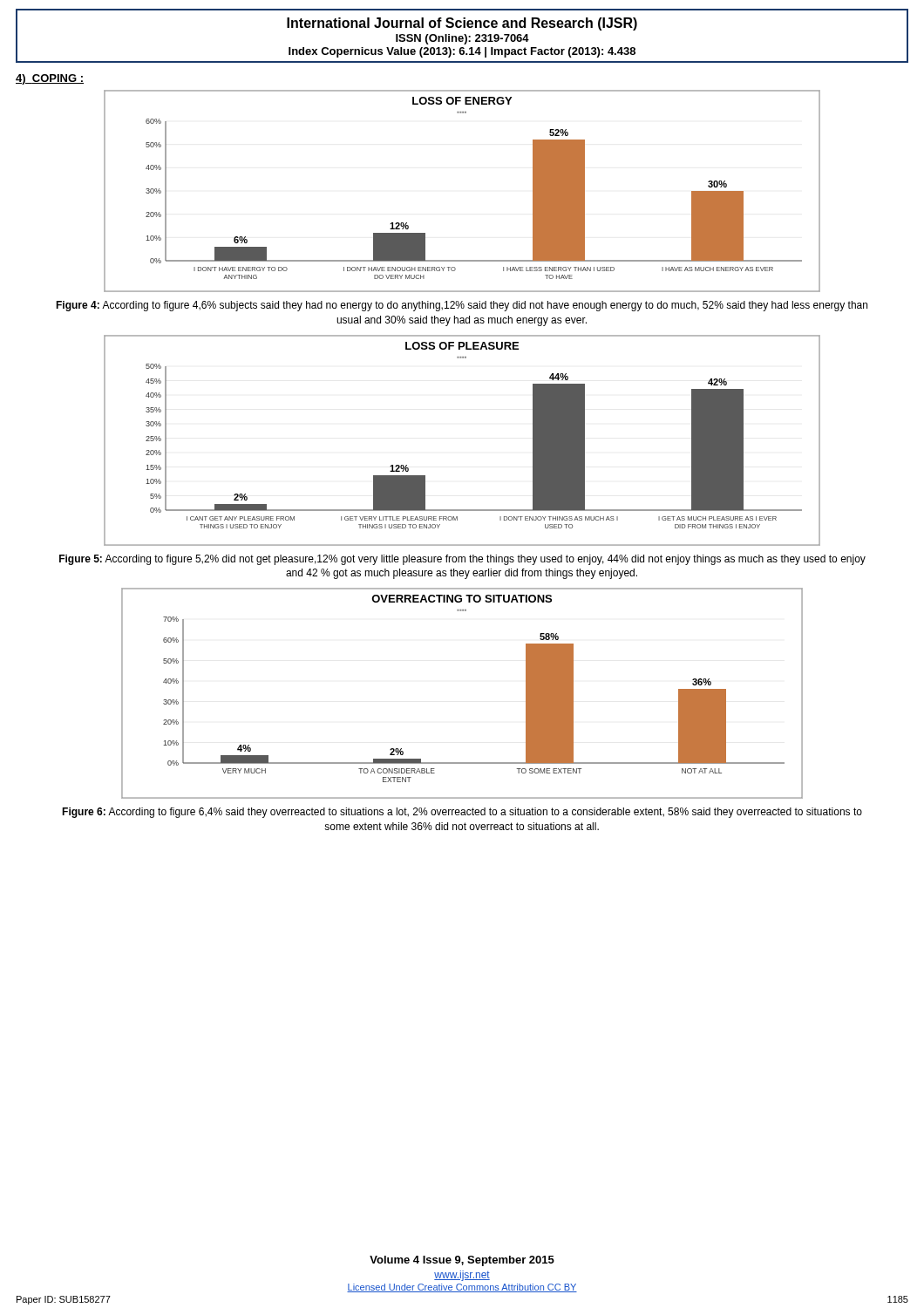Click on the caption with the text "Figure 6: According"
The height and width of the screenshot is (1308, 924).
coord(462,819)
